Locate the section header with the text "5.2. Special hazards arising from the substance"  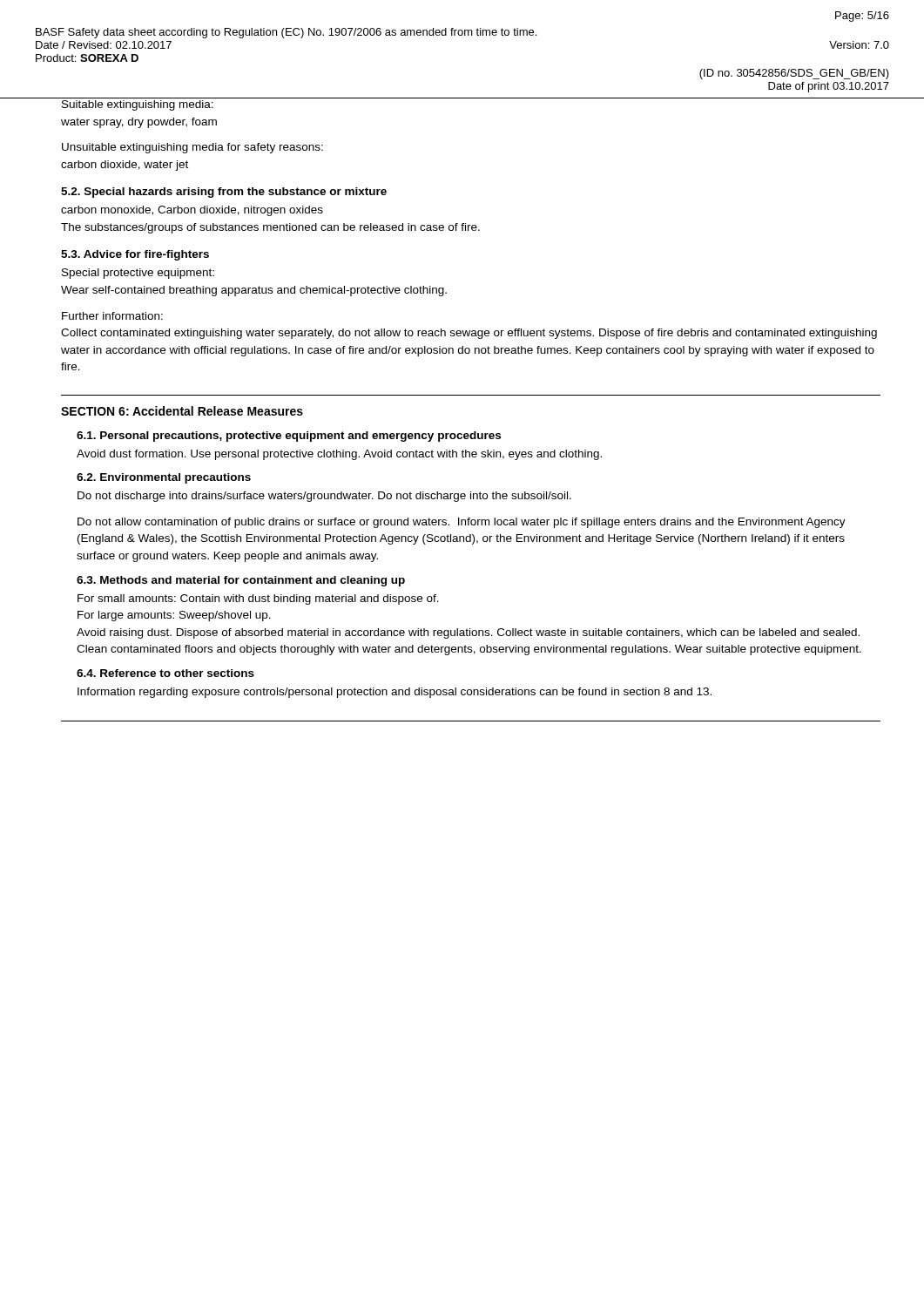224,191
